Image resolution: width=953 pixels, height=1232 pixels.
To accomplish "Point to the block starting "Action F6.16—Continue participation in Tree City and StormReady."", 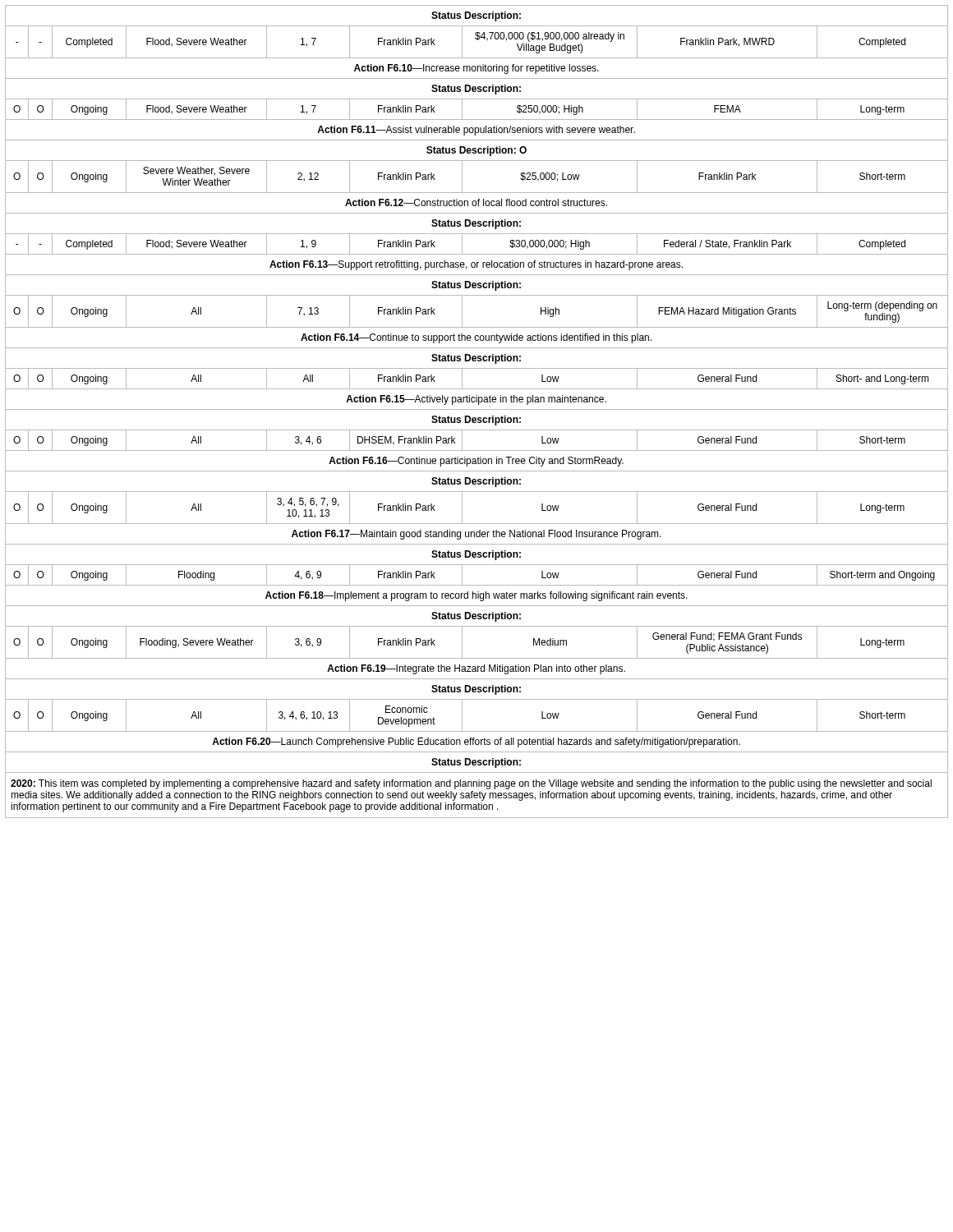I will 476,461.
